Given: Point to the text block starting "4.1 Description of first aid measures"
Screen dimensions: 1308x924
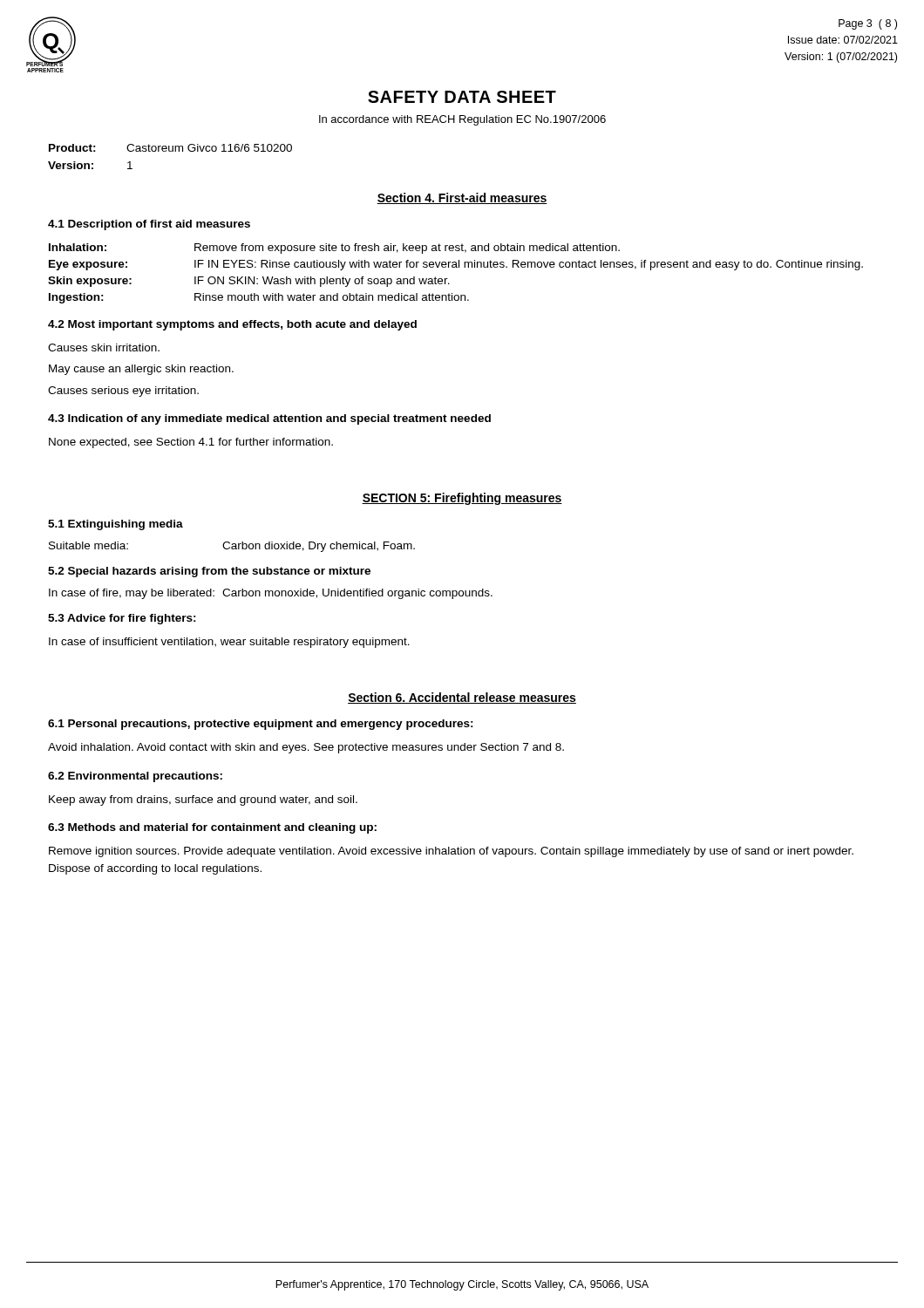Looking at the screenshot, I should [149, 224].
